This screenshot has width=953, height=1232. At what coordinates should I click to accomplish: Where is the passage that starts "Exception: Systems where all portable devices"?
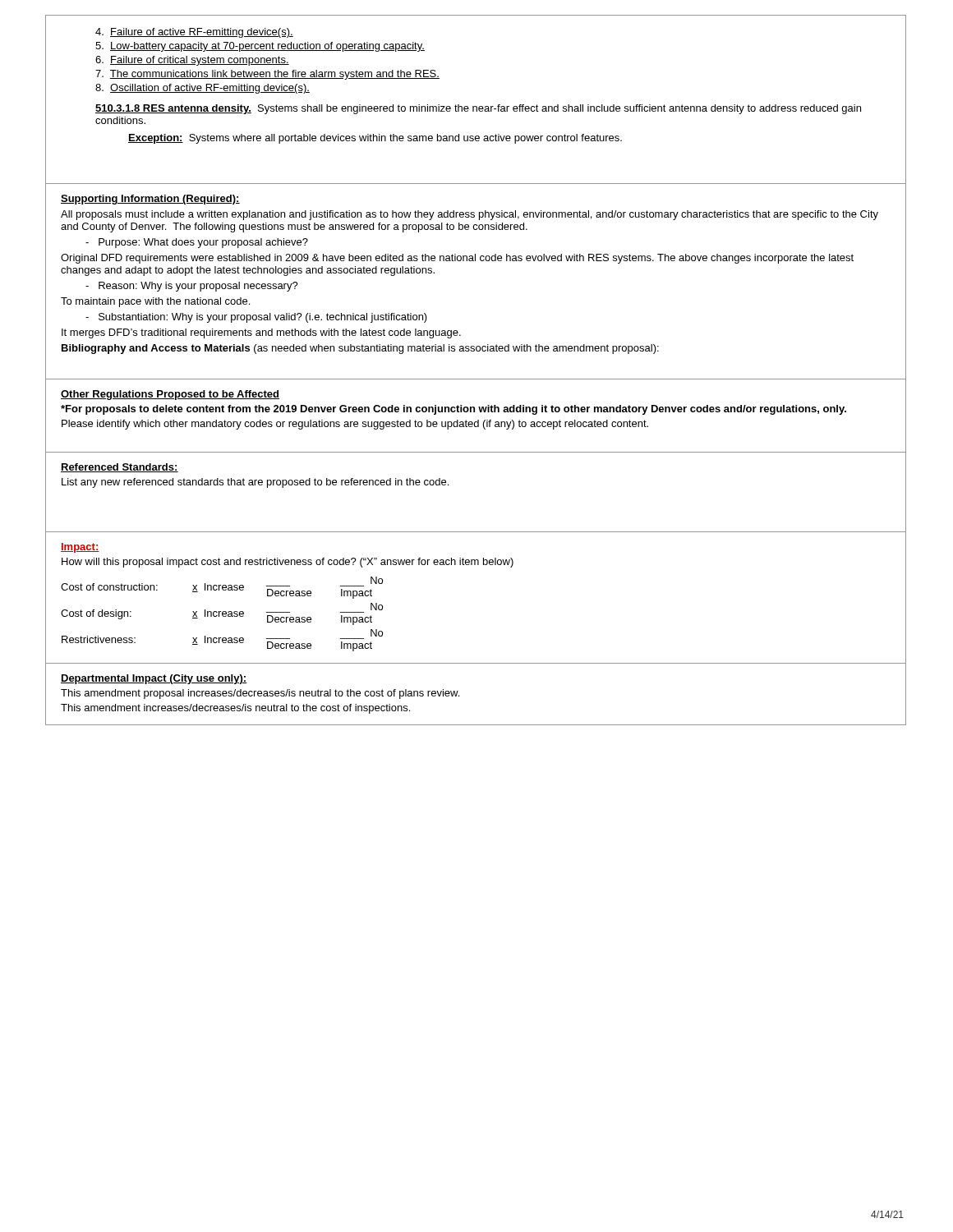tap(375, 138)
